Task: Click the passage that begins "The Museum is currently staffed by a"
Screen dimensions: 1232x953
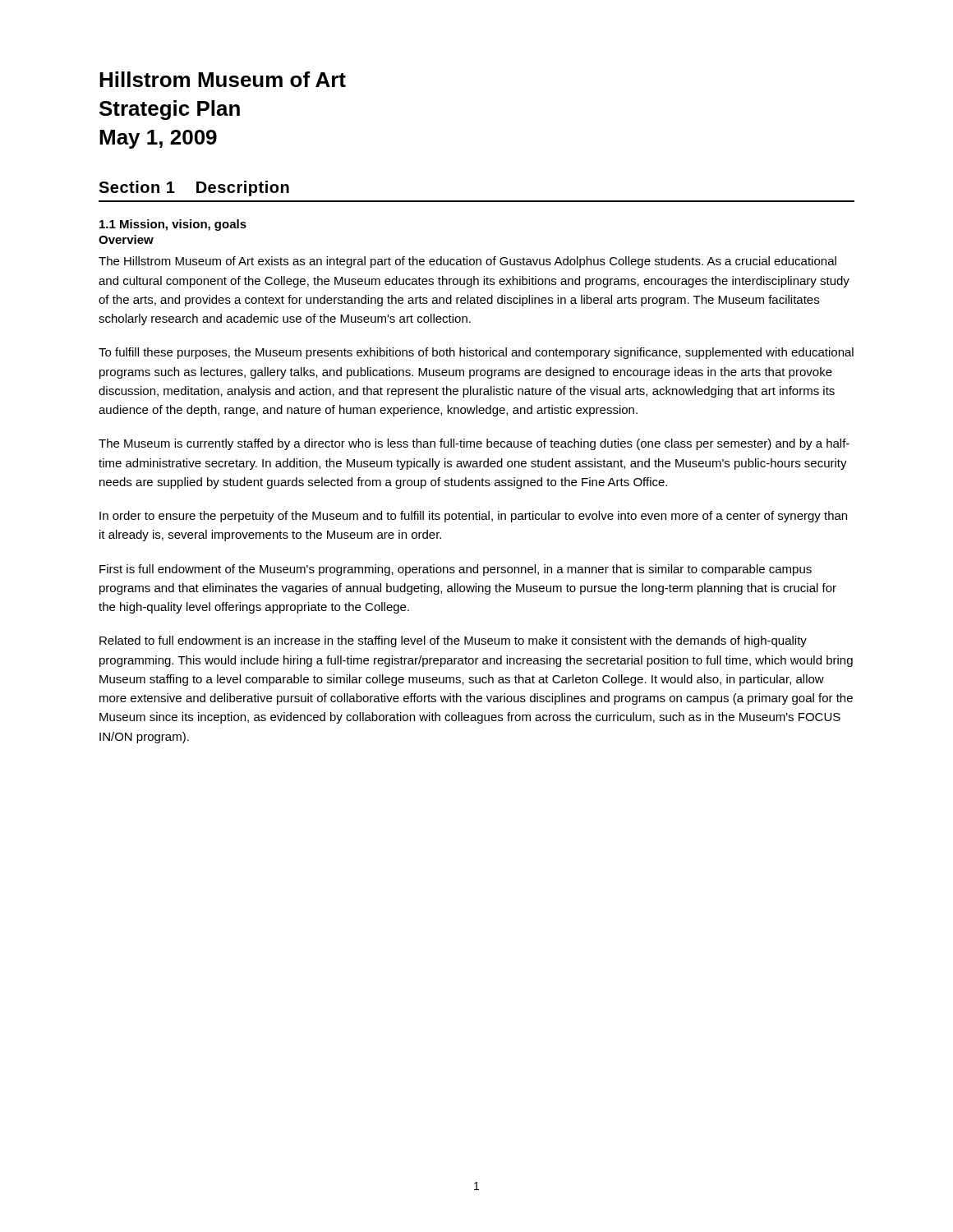Action: coord(476,463)
